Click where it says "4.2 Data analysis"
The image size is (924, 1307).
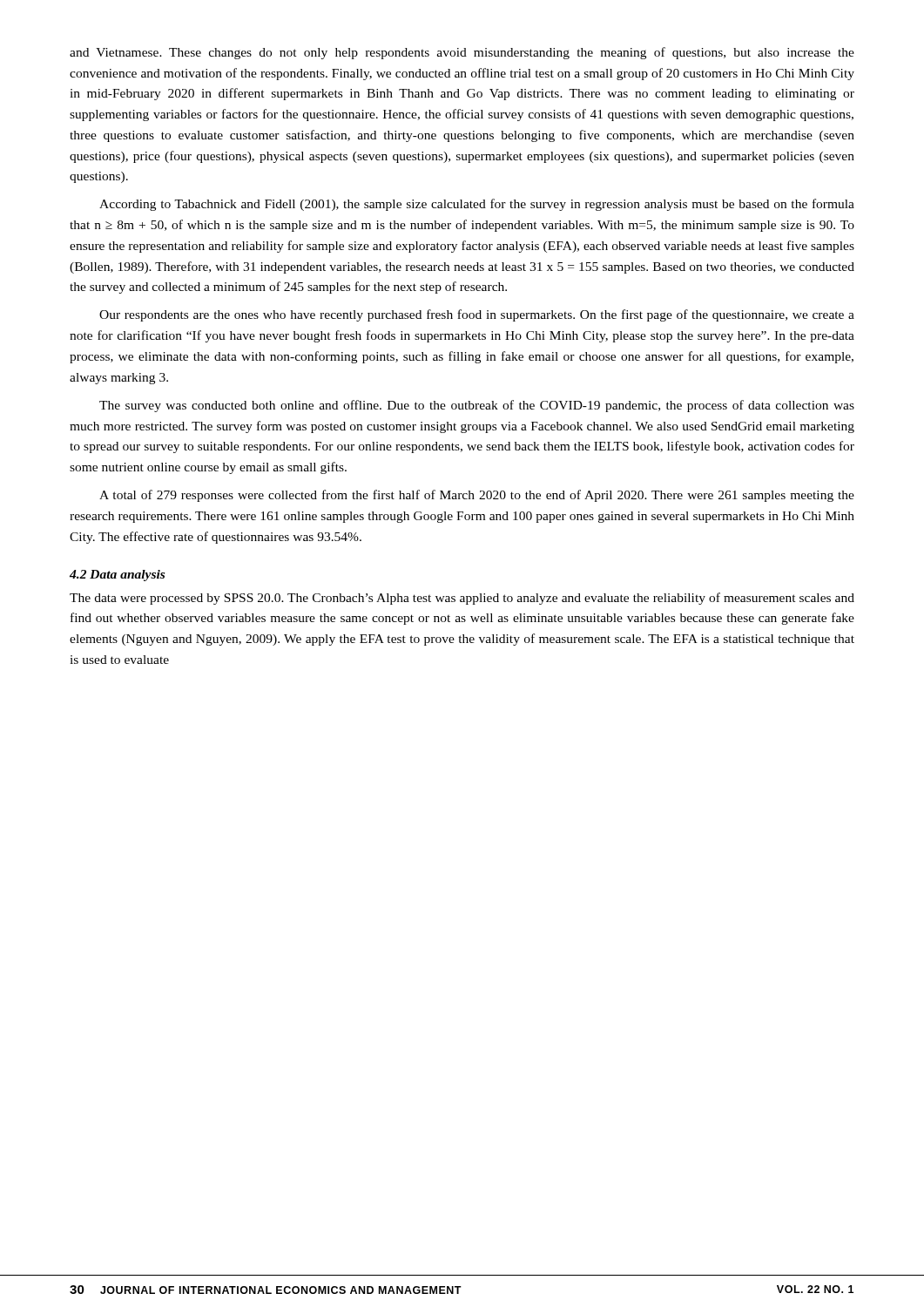click(117, 574)
